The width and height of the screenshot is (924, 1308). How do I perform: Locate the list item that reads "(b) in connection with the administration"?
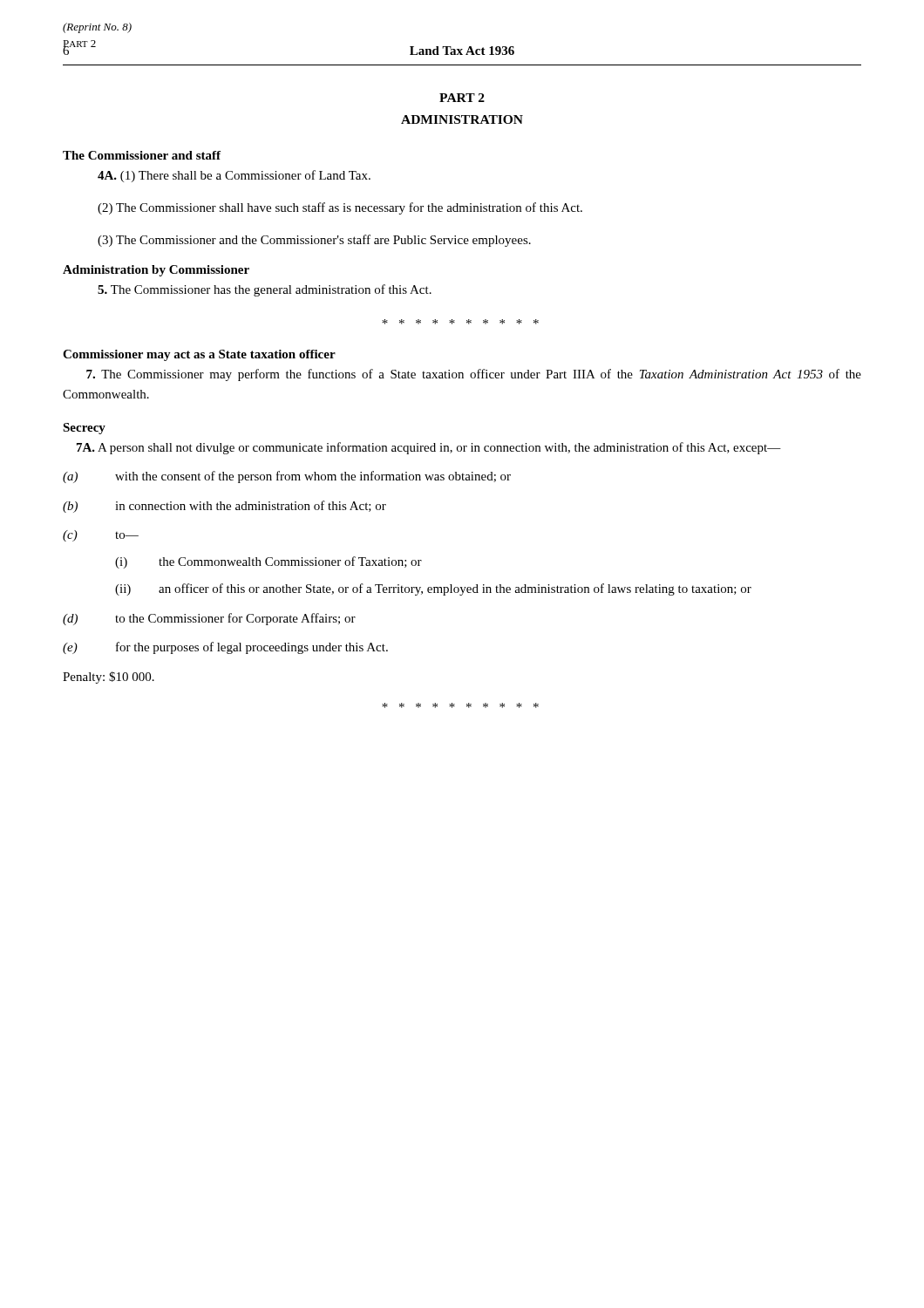224,507
